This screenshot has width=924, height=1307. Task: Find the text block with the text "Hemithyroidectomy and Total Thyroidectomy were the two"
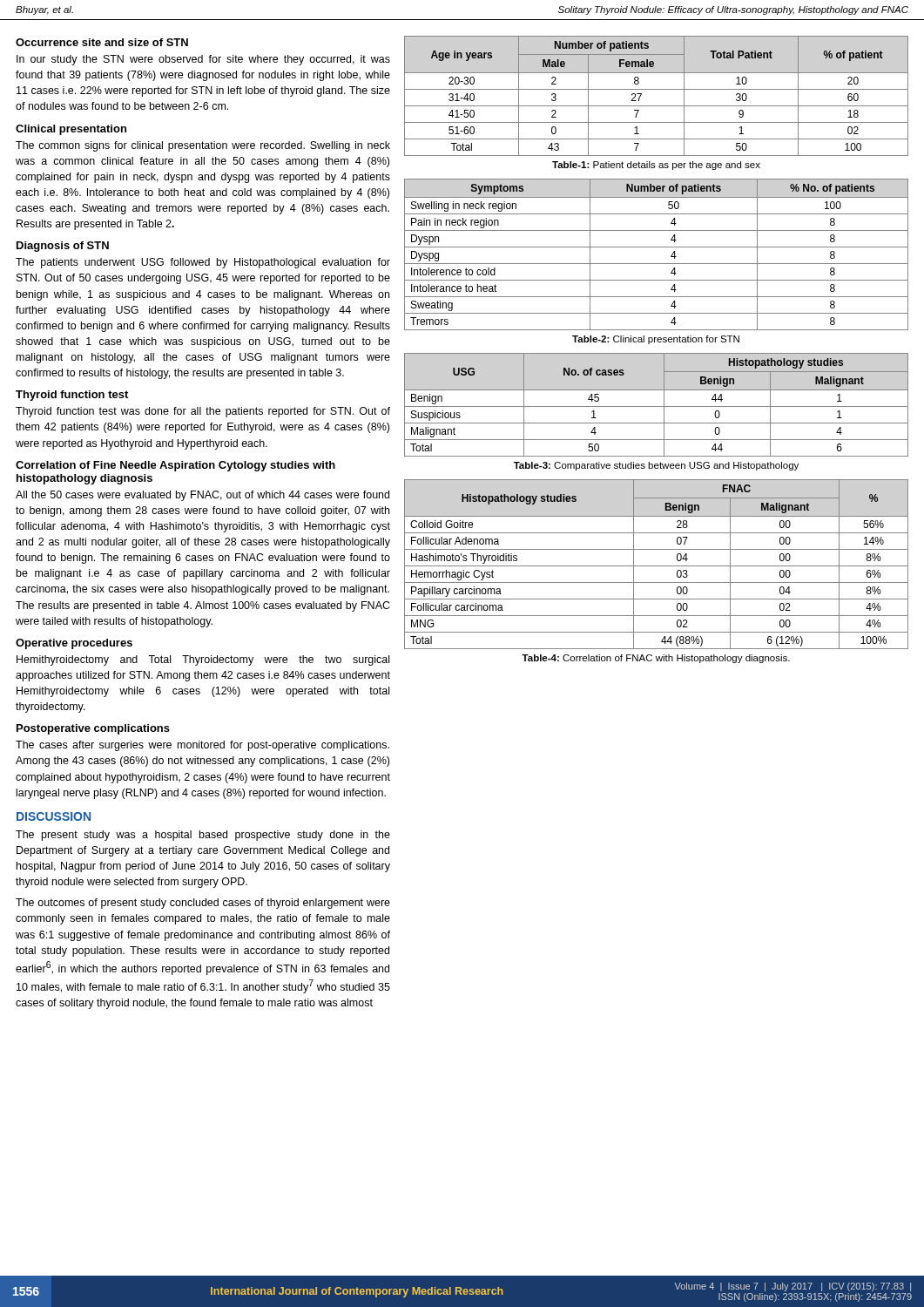pyautogui.click(x=203, y=683)
